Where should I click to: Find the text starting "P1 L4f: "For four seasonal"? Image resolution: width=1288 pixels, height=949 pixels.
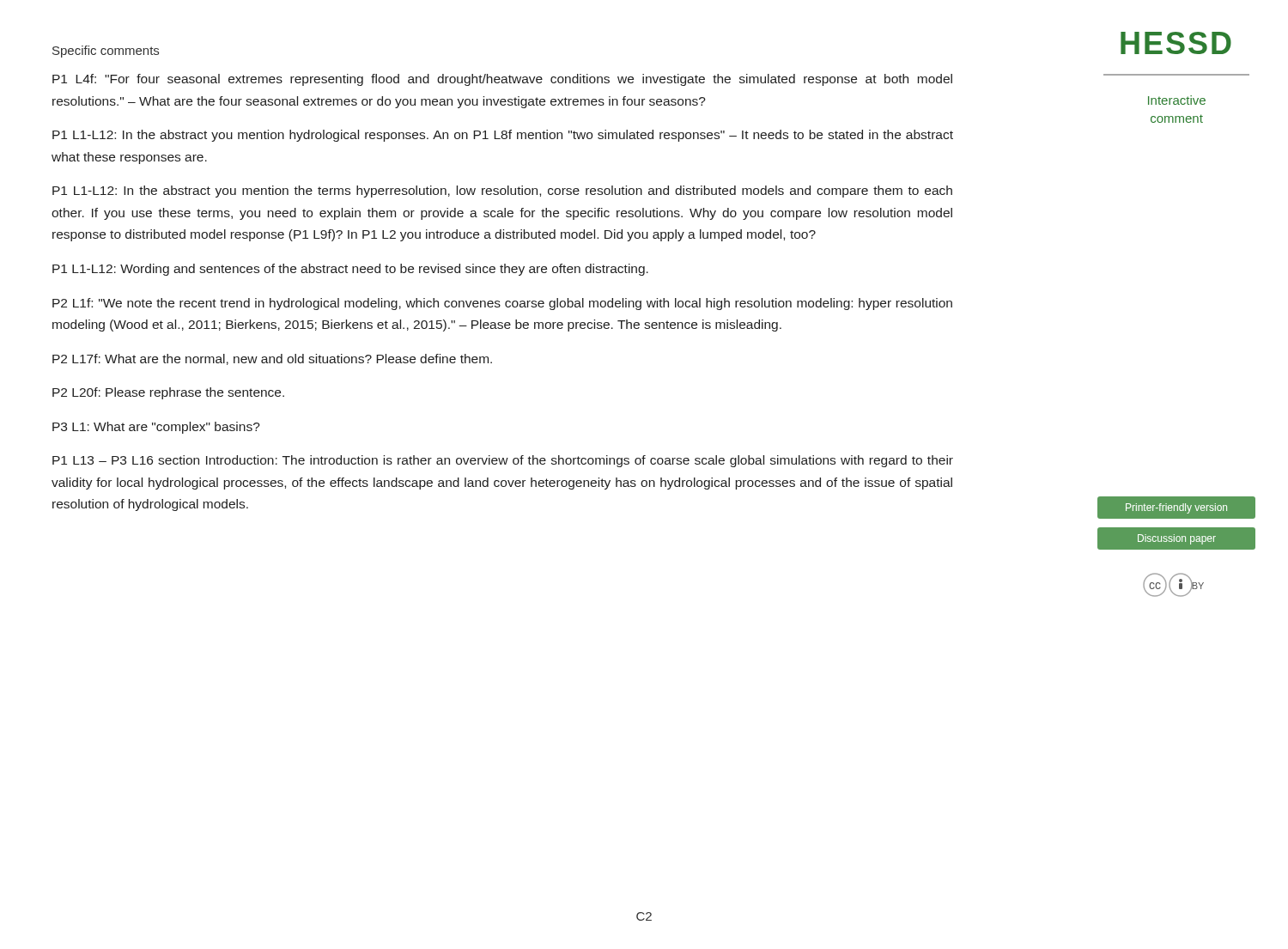(502, 90)
